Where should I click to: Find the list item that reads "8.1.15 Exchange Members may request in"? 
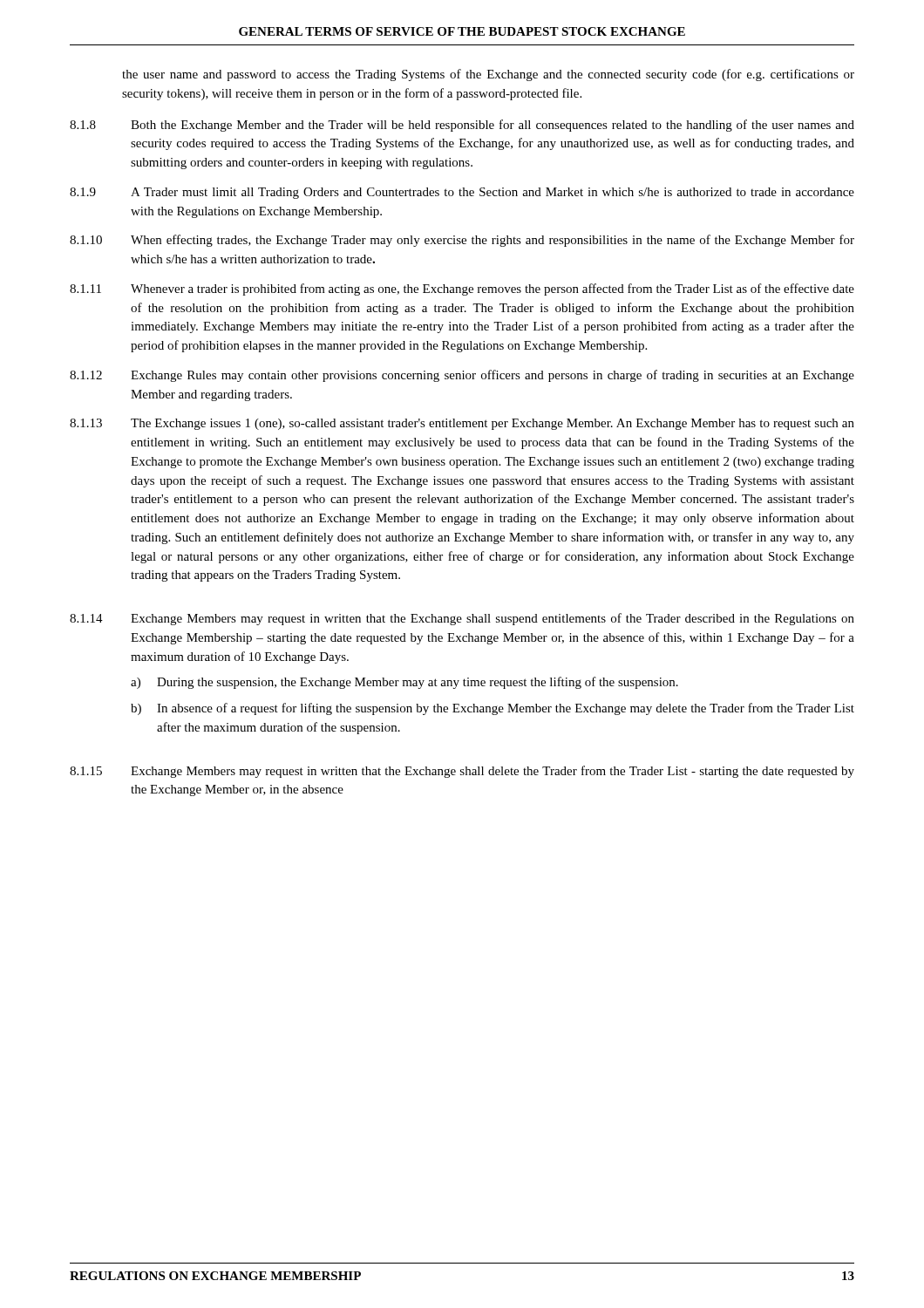coord(462,781)
